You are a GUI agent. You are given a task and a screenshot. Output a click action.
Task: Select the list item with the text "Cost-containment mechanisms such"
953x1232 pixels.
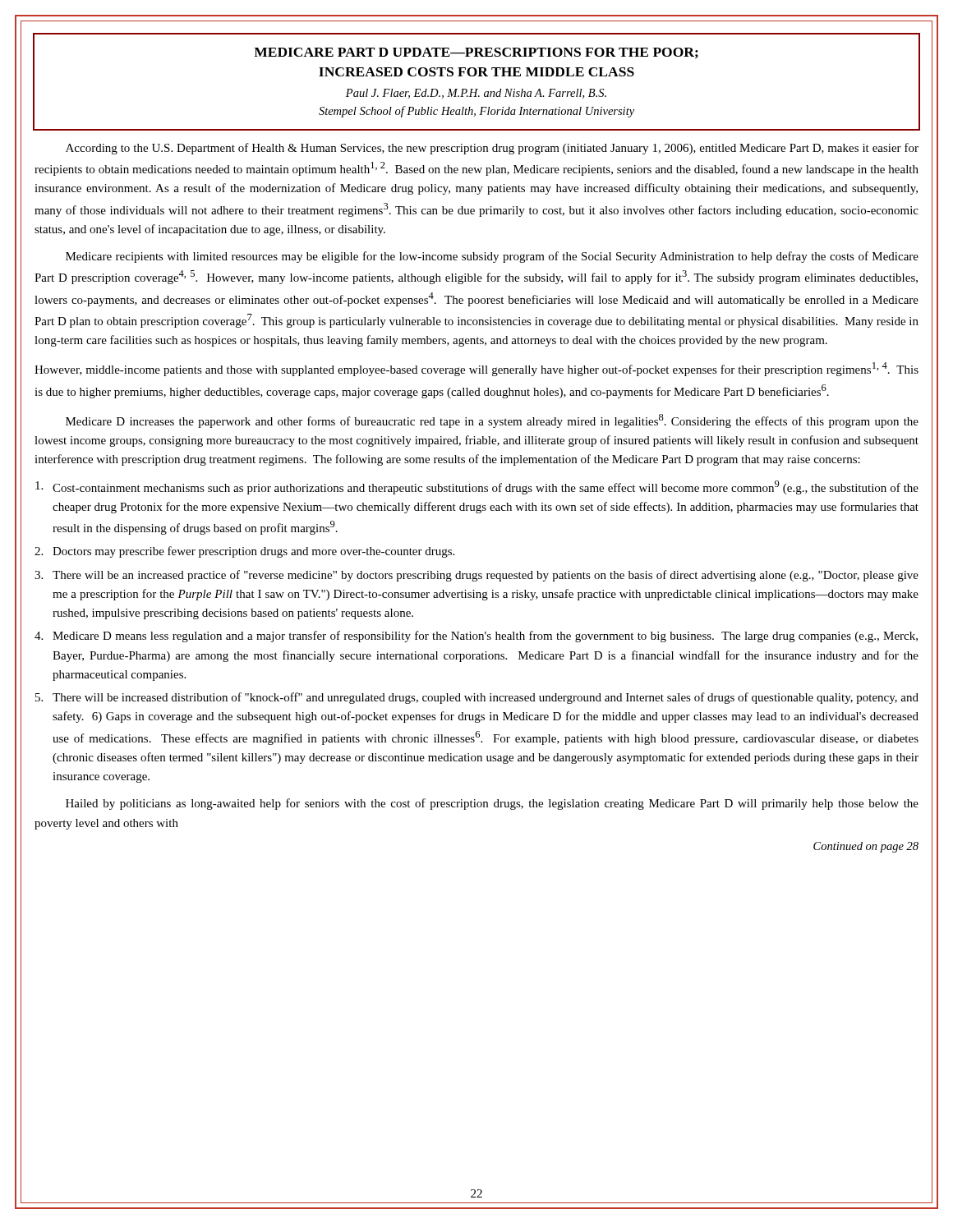pos(476,507)
